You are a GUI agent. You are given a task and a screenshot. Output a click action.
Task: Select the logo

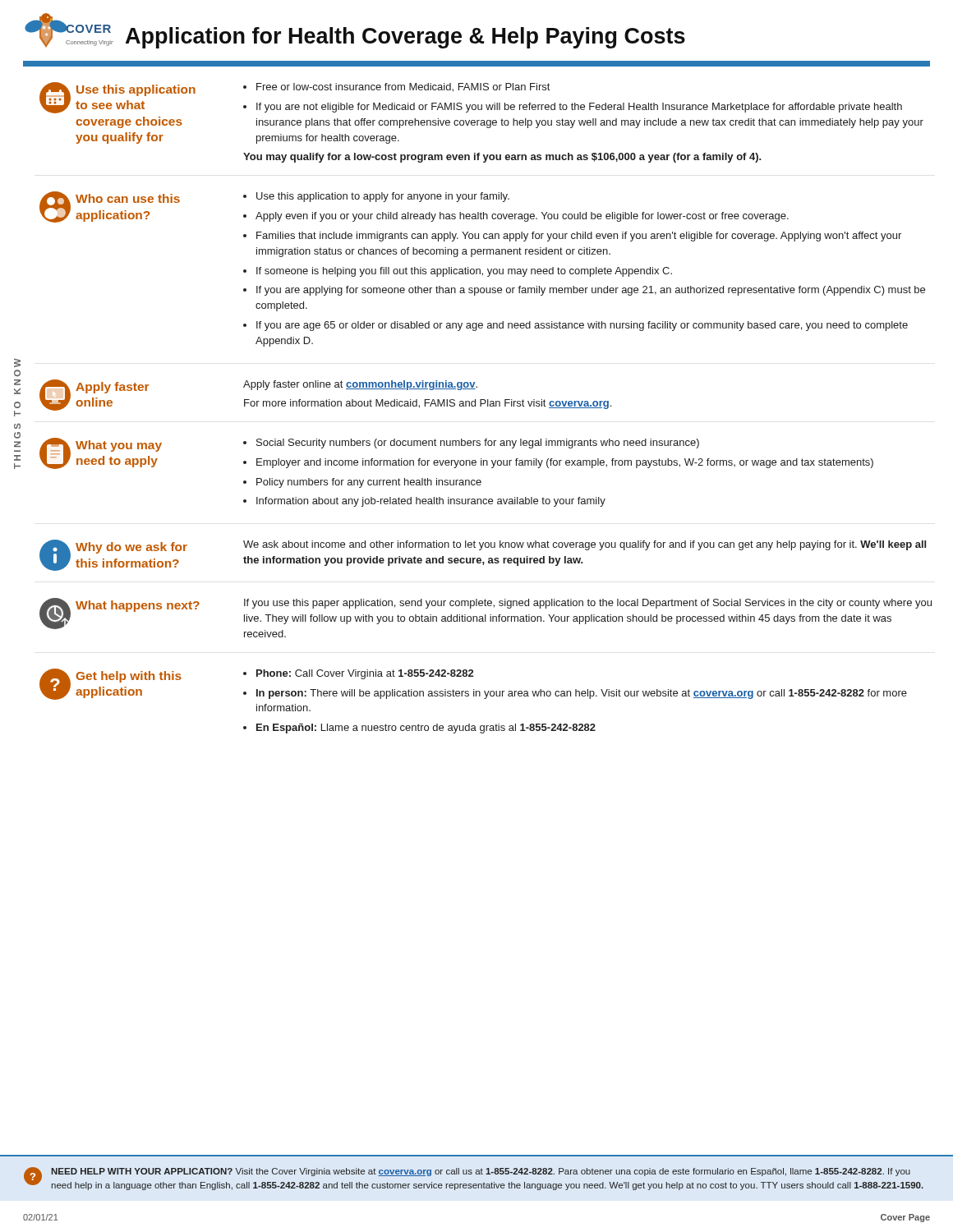pos(68,33)
